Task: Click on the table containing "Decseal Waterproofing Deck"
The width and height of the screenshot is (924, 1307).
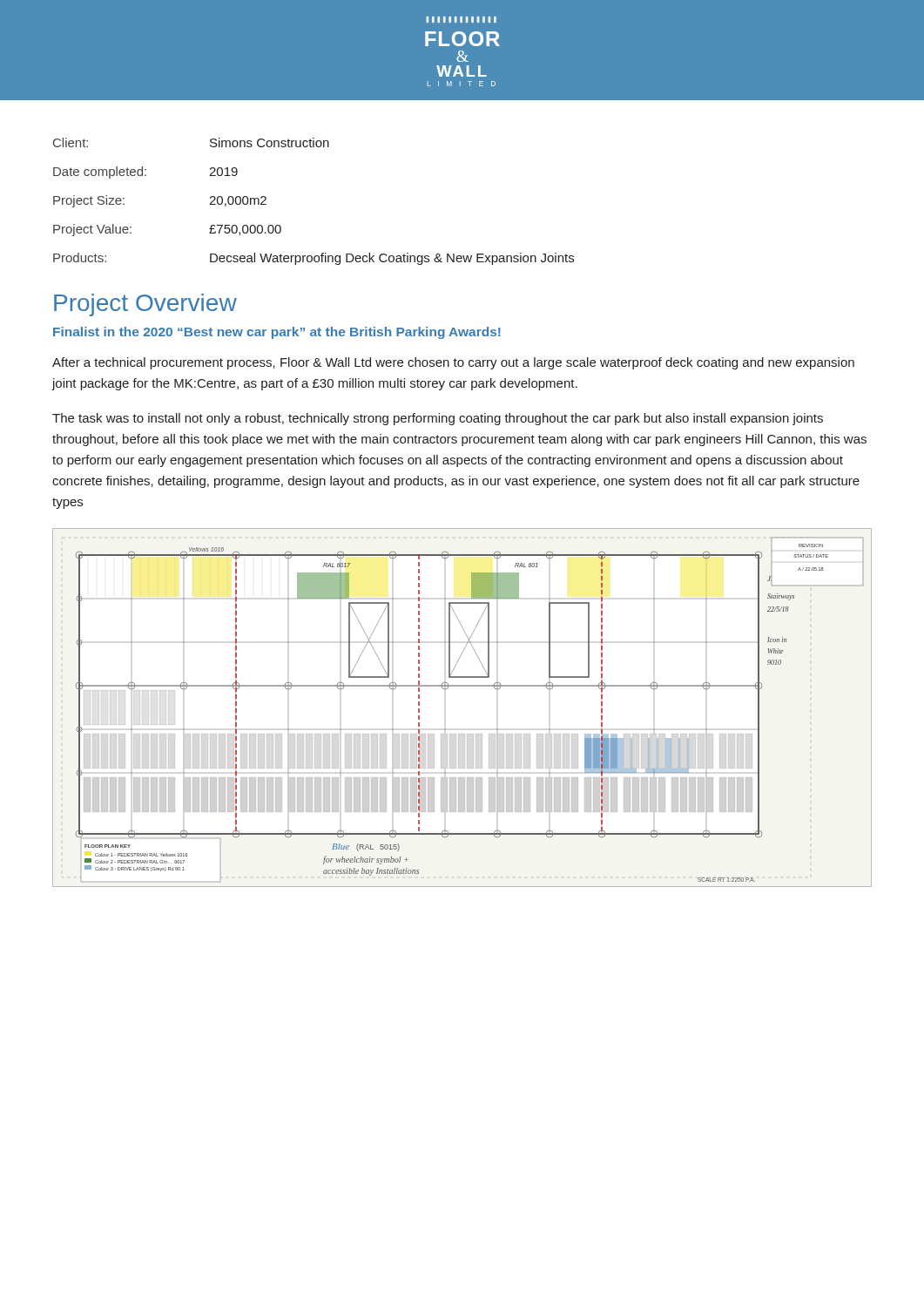Action: point(462,200)
